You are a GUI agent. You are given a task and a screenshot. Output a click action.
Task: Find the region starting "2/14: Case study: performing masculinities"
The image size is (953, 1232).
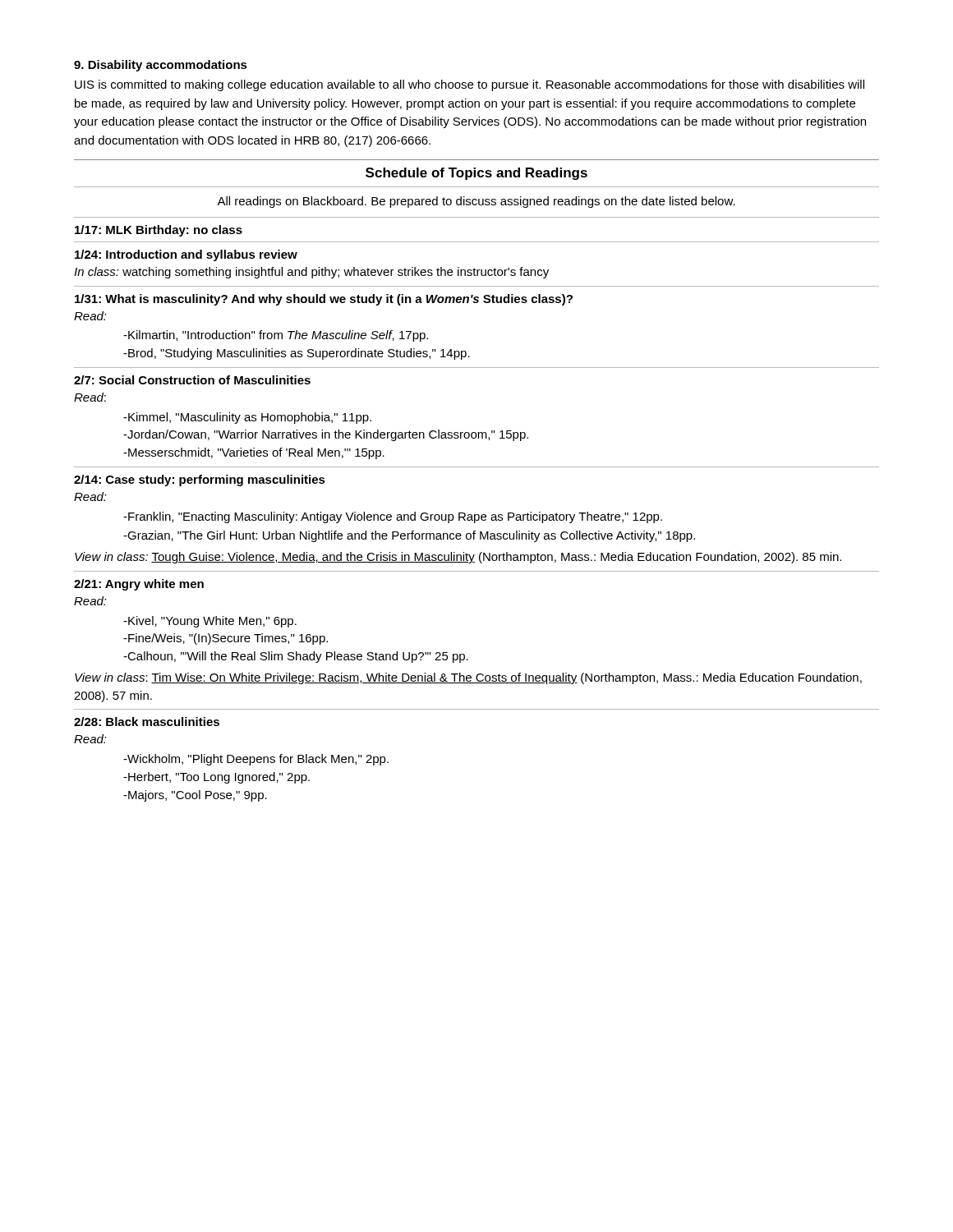click(200, 479)
